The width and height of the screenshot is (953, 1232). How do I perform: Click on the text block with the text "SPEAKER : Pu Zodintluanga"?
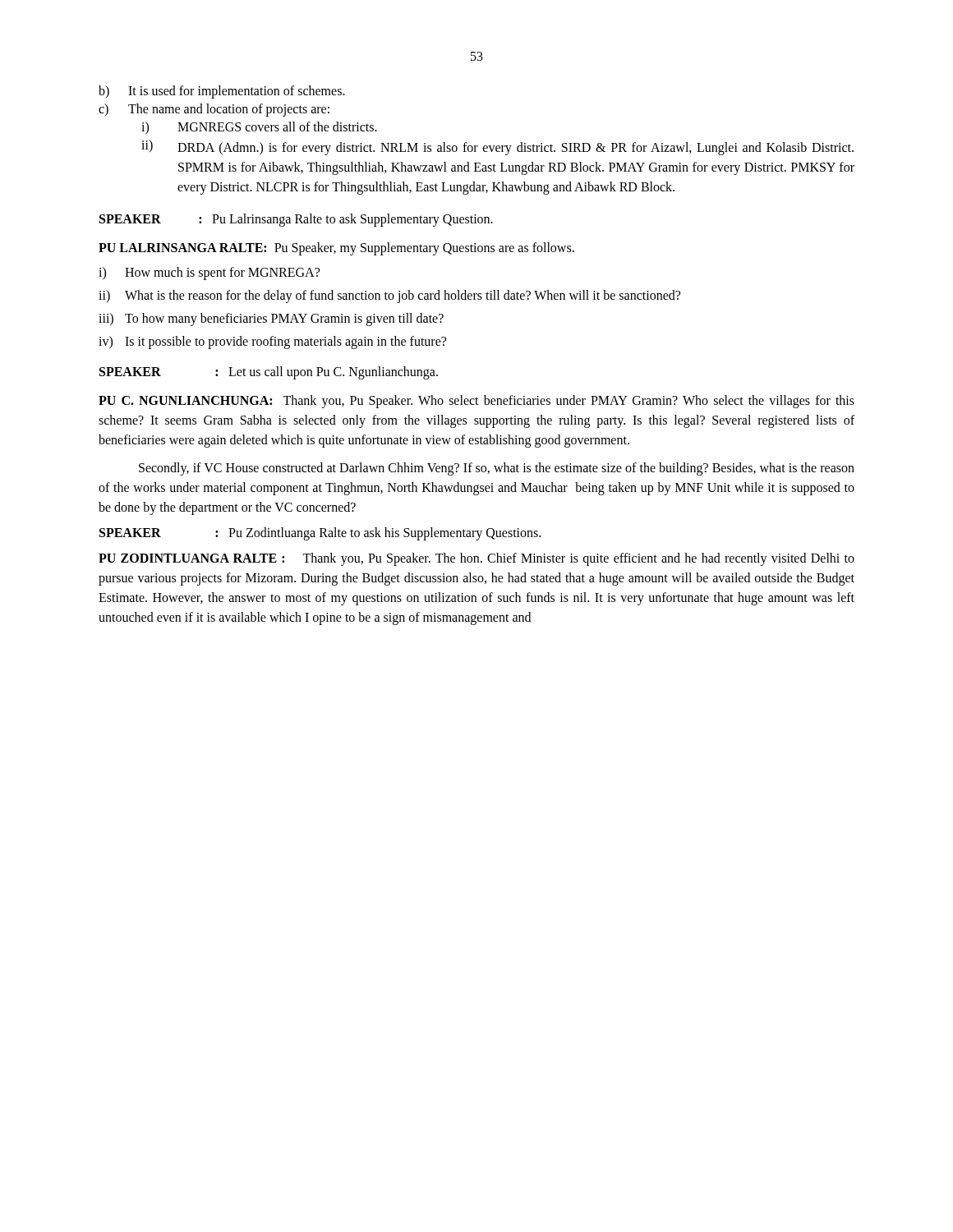476,533
